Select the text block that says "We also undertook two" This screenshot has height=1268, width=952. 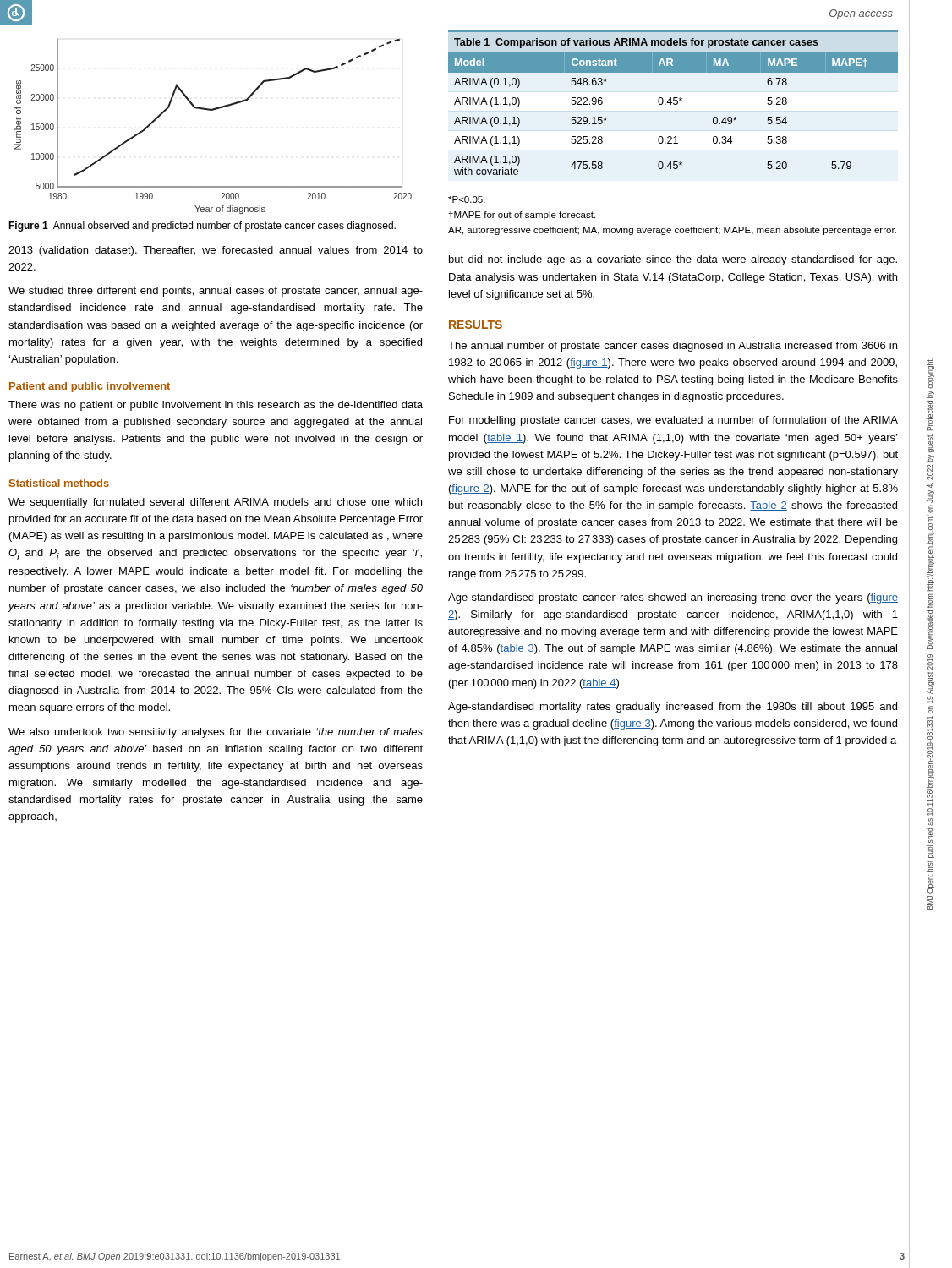point(216,774)
